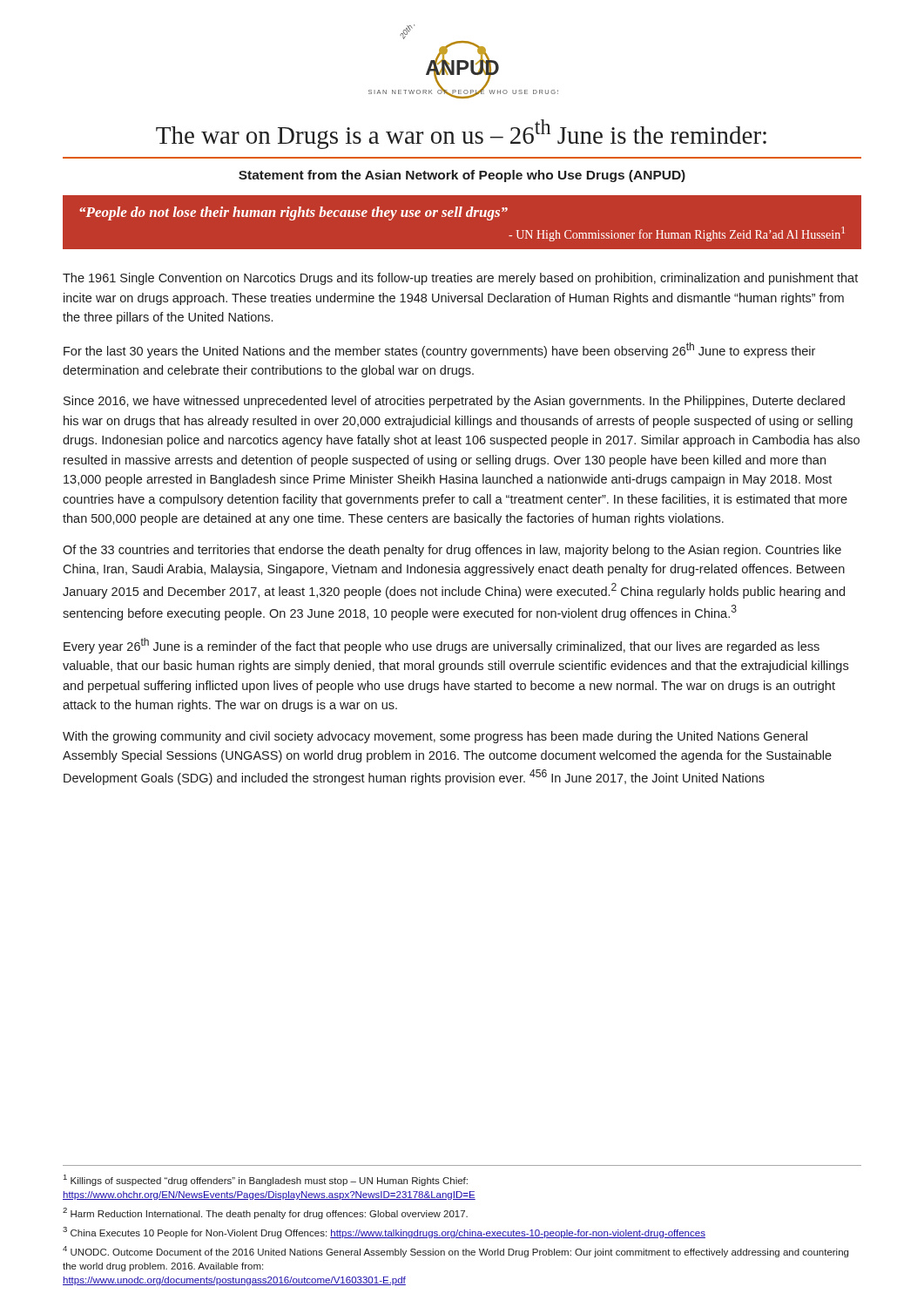
Task: Locate the element starting "Of the 33 countries and territories that"
Action: click(454, 581)
